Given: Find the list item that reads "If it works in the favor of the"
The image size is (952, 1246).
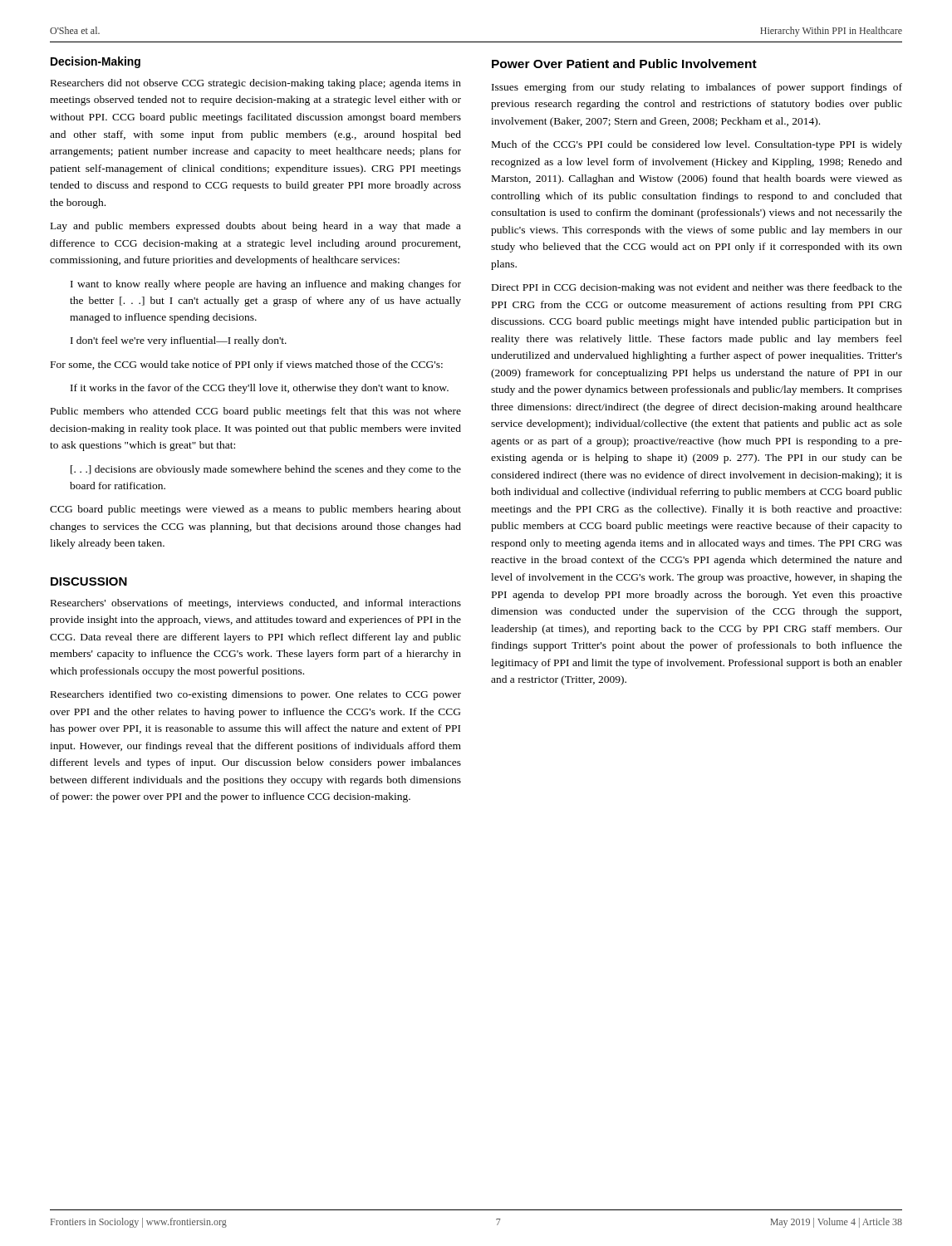Looking at the screenshot, I should (265, 388).
